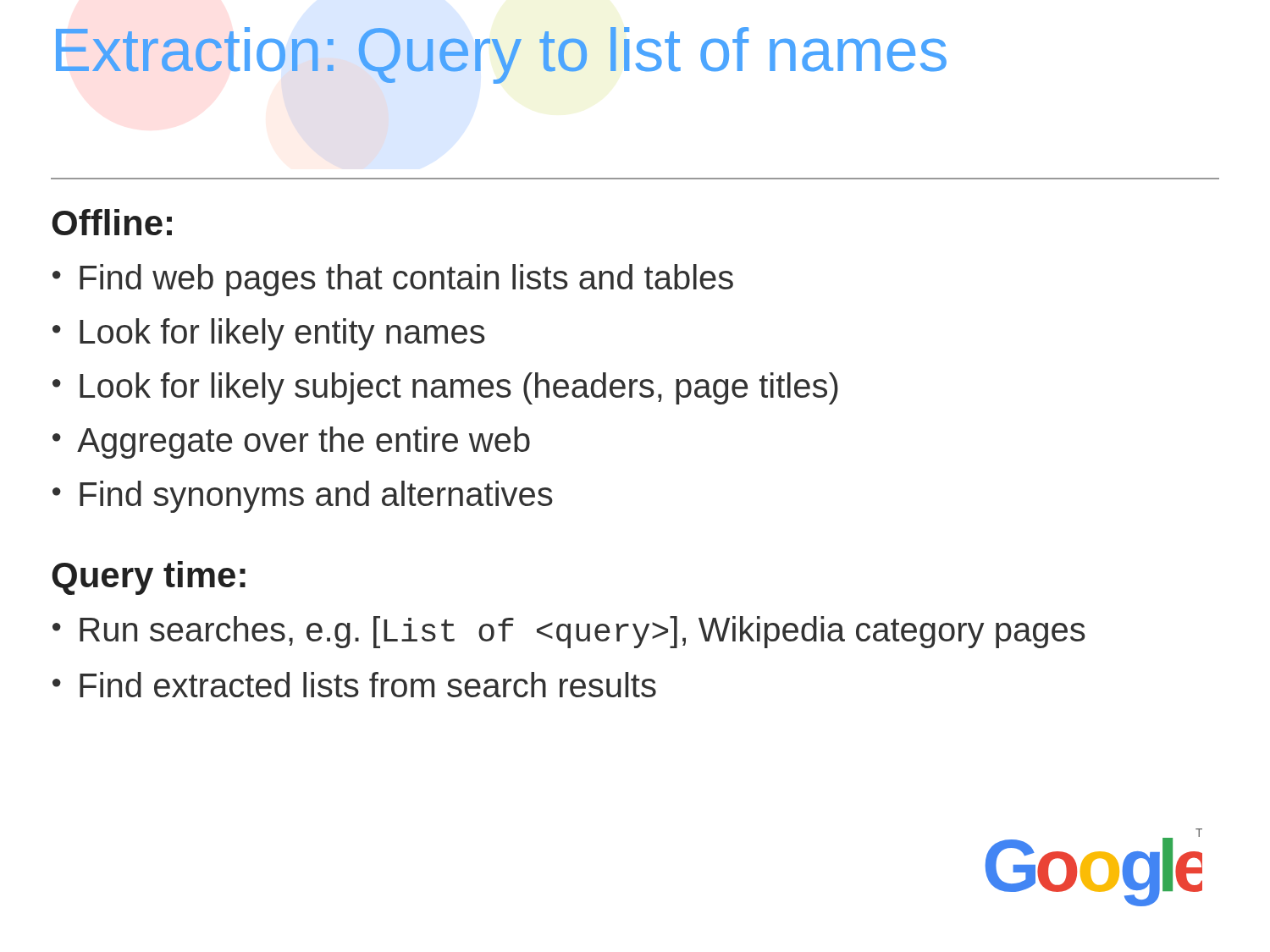The height and width of the screenshot is (952, 1270).
Task: Locate the block of text that opens with "Run searches, e.g. [List of ], Wikipedia category"
Action: point(582,631)
